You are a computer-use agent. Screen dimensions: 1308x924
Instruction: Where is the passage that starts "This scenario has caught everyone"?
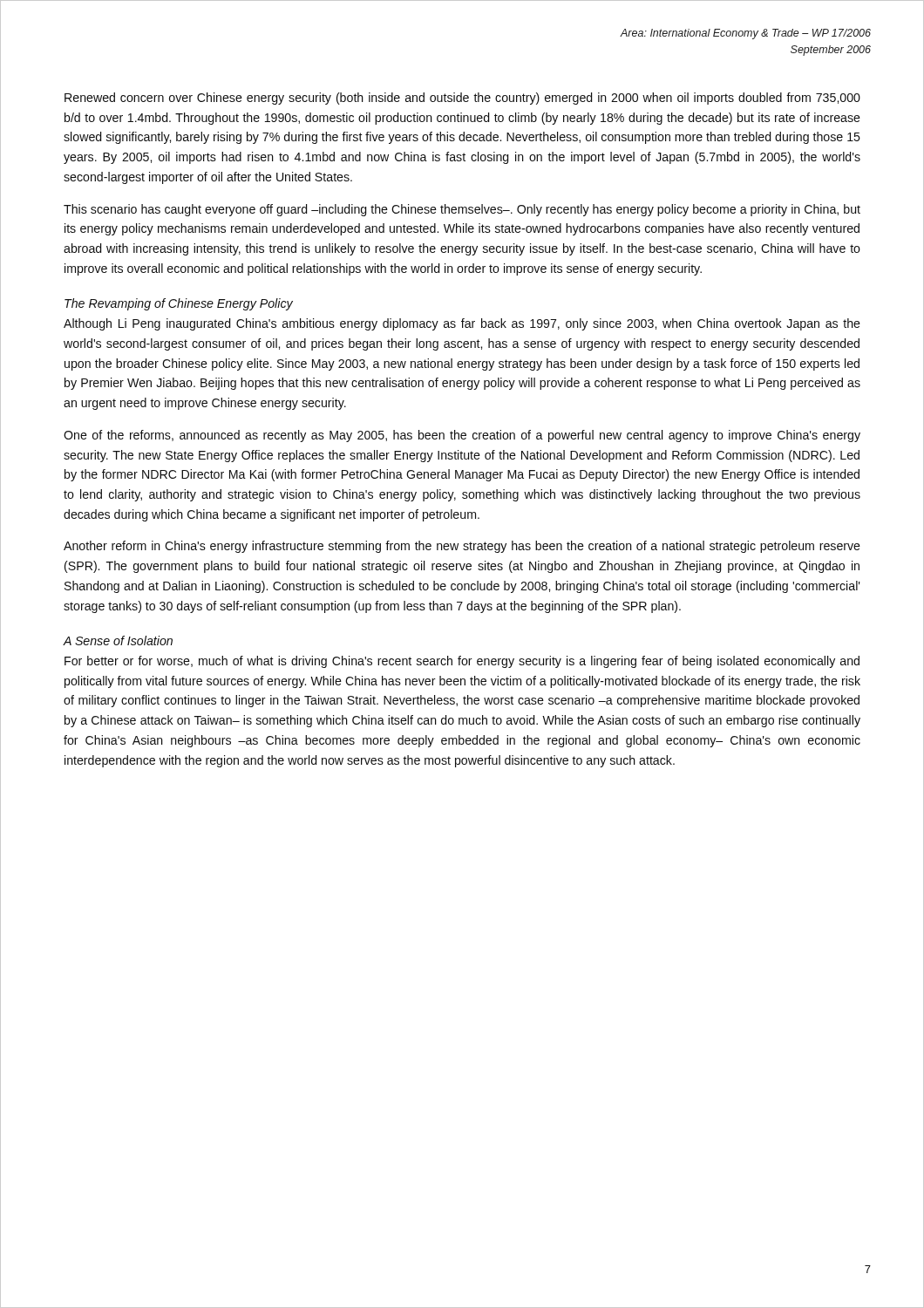[462, 239]
